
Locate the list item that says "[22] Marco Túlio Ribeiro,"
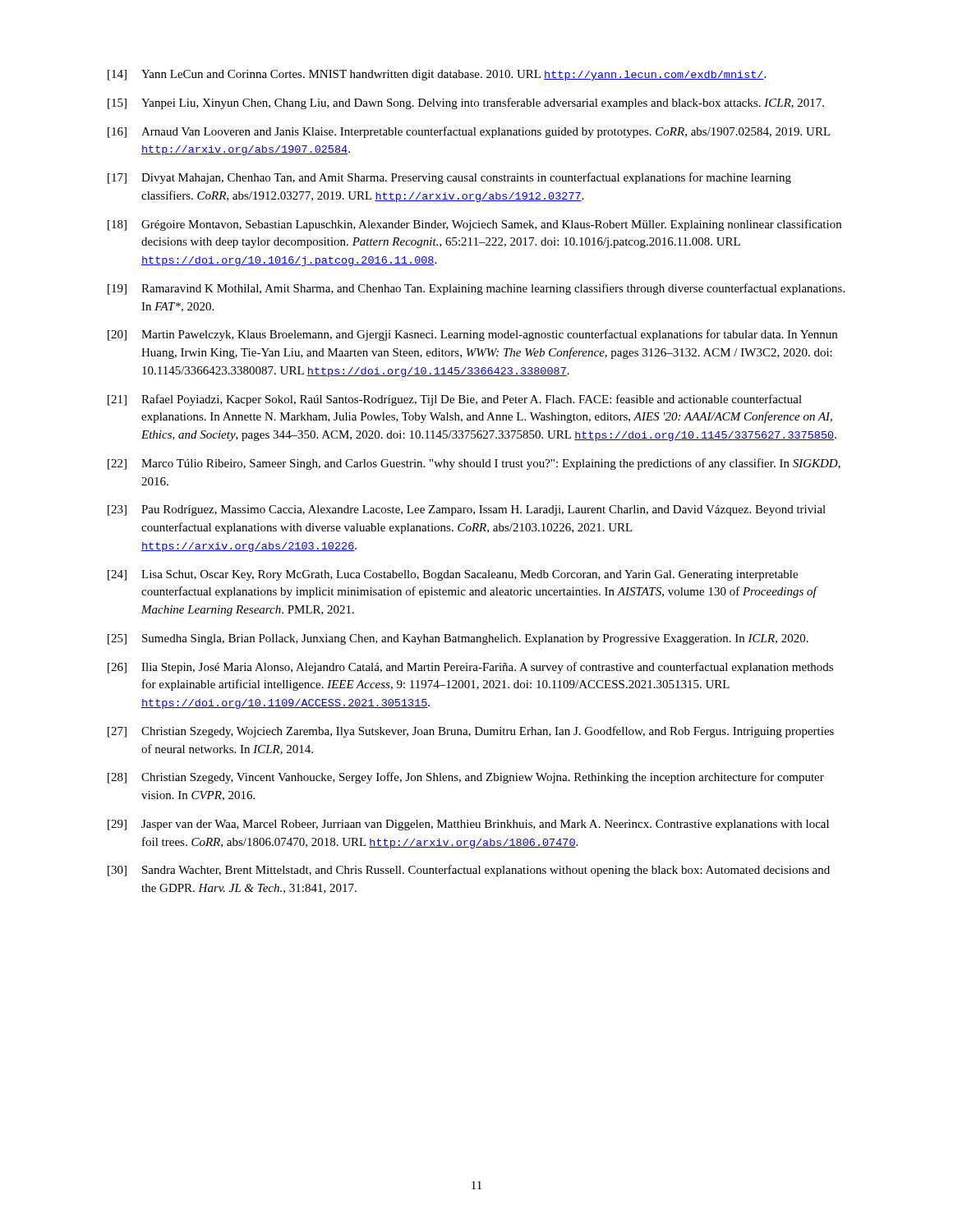pyautogui.click(x=476, y=473)
